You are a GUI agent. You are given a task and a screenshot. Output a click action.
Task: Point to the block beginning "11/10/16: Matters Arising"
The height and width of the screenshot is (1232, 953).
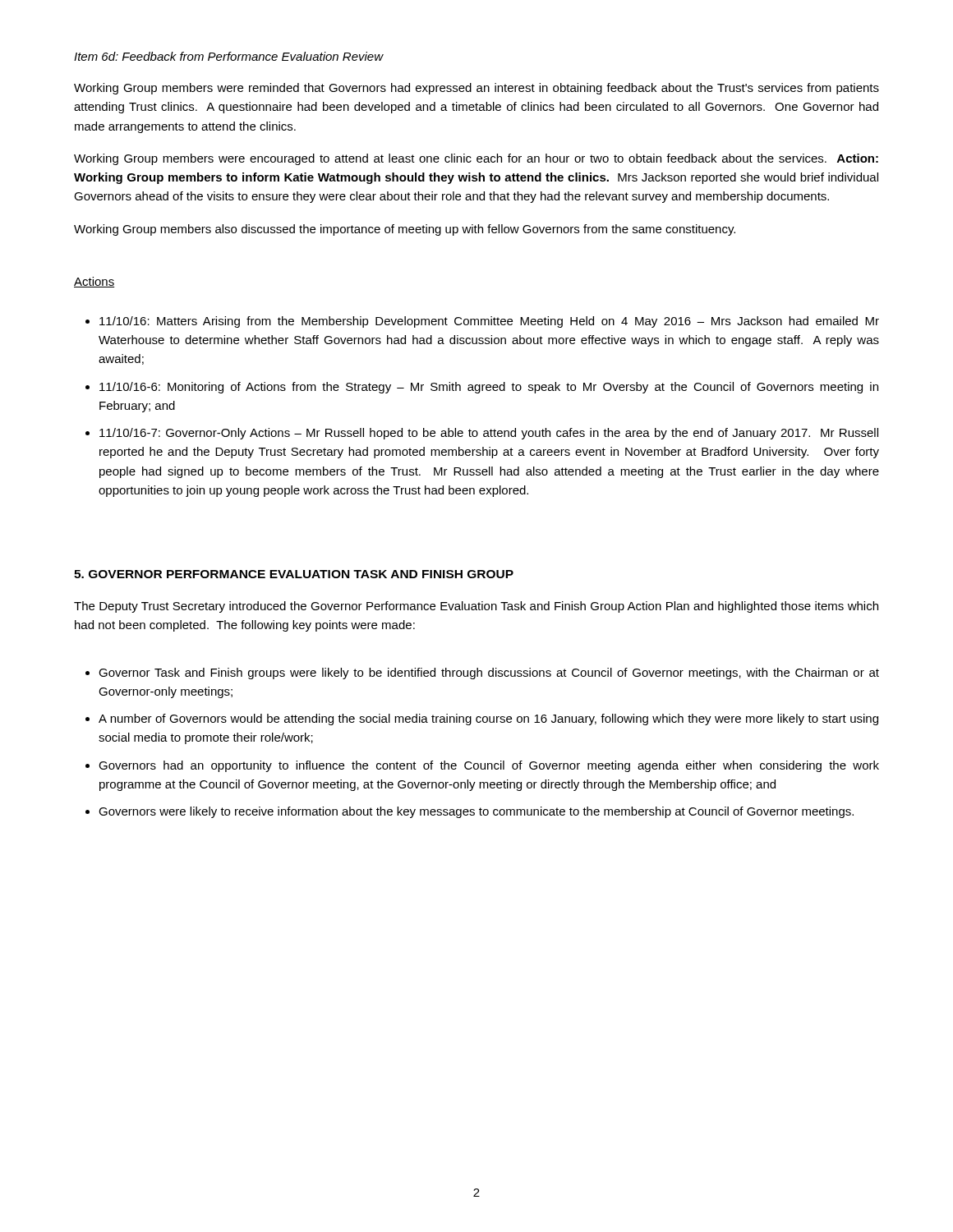(489, 340)
